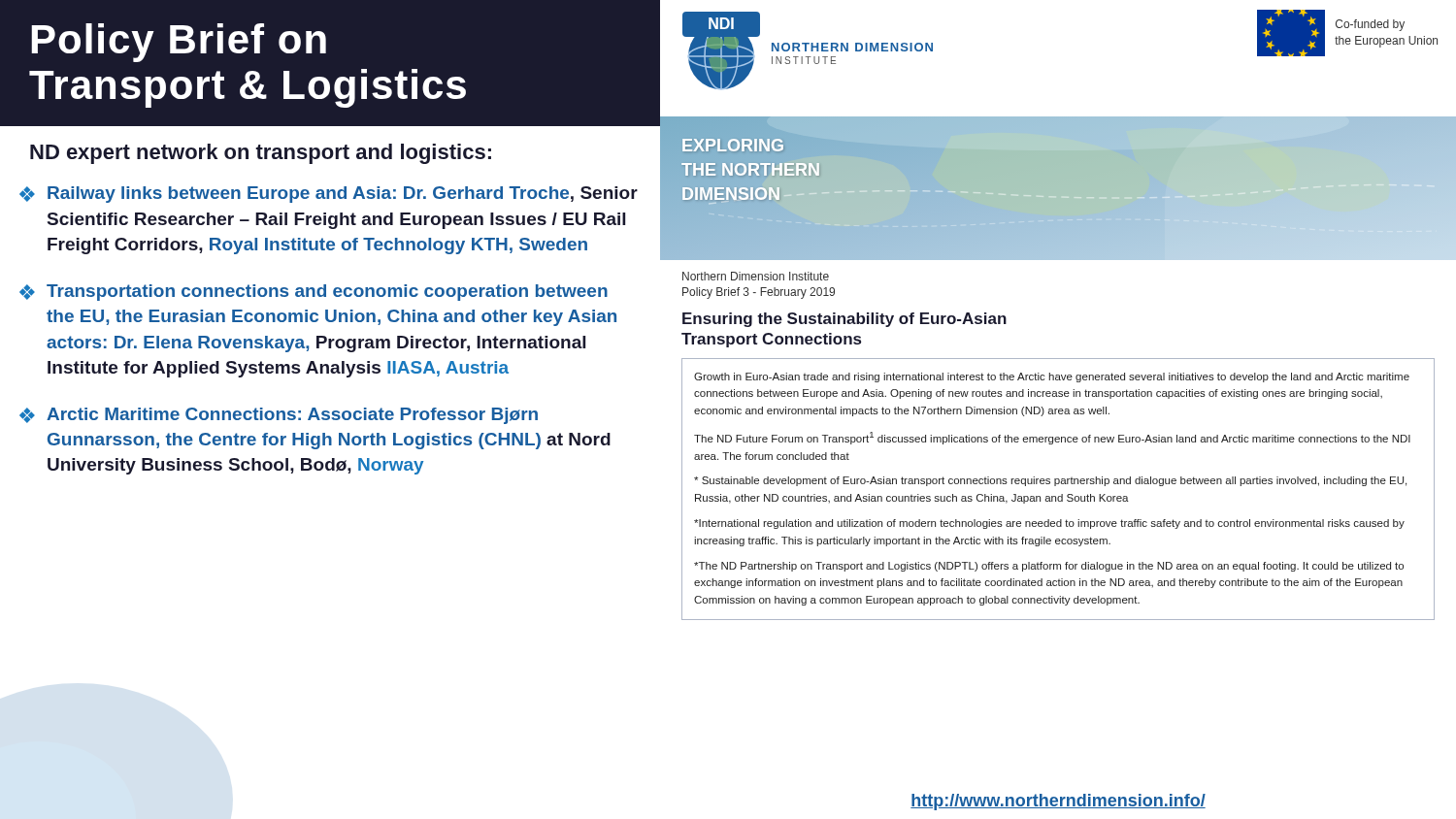Locate the text starting "❖ Railway links between Europe and Asia:"
This screenshot has width=1456, height=819.
(329, 219)
